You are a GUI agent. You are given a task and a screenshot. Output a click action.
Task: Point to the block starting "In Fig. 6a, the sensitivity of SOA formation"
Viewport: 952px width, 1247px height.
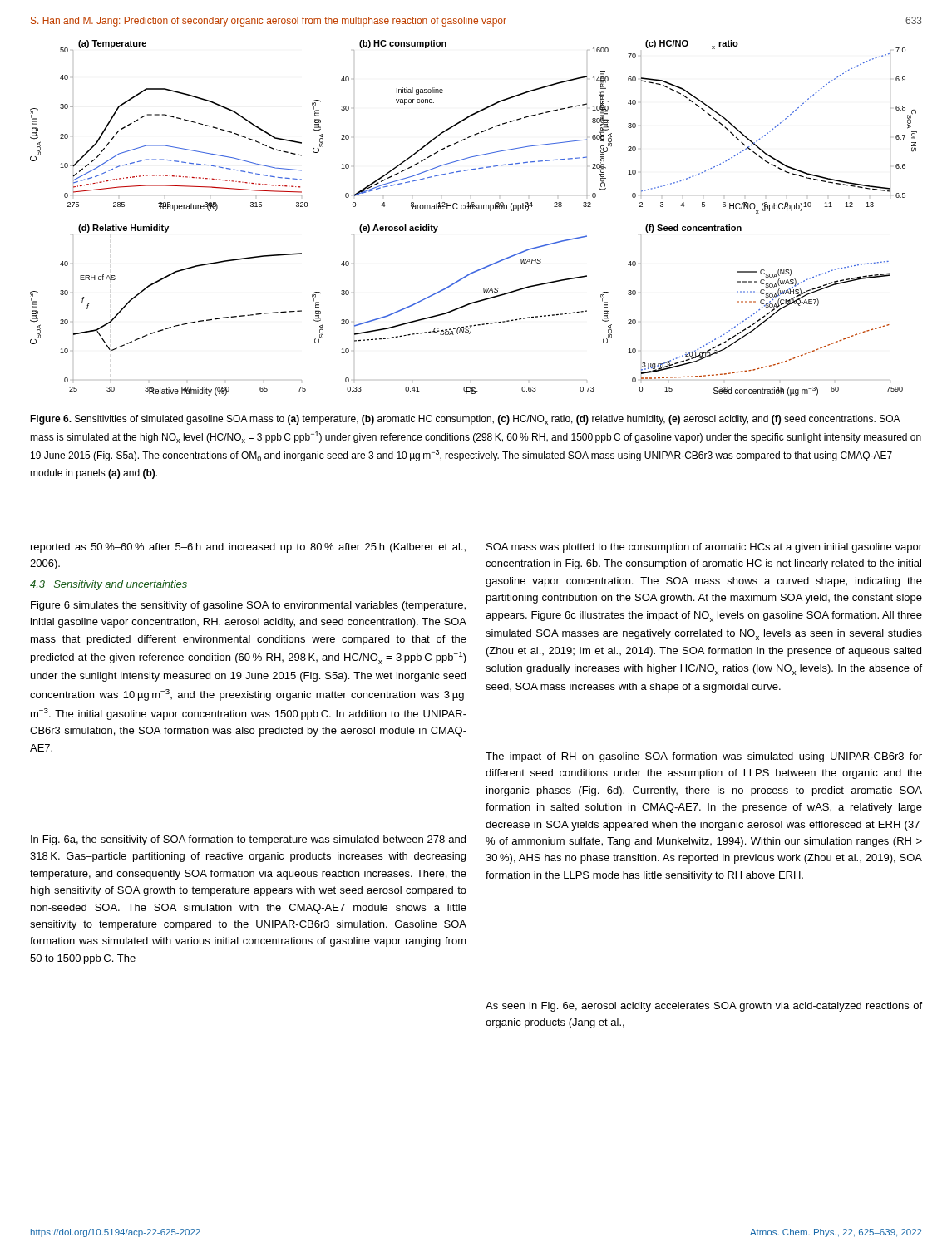248,899
